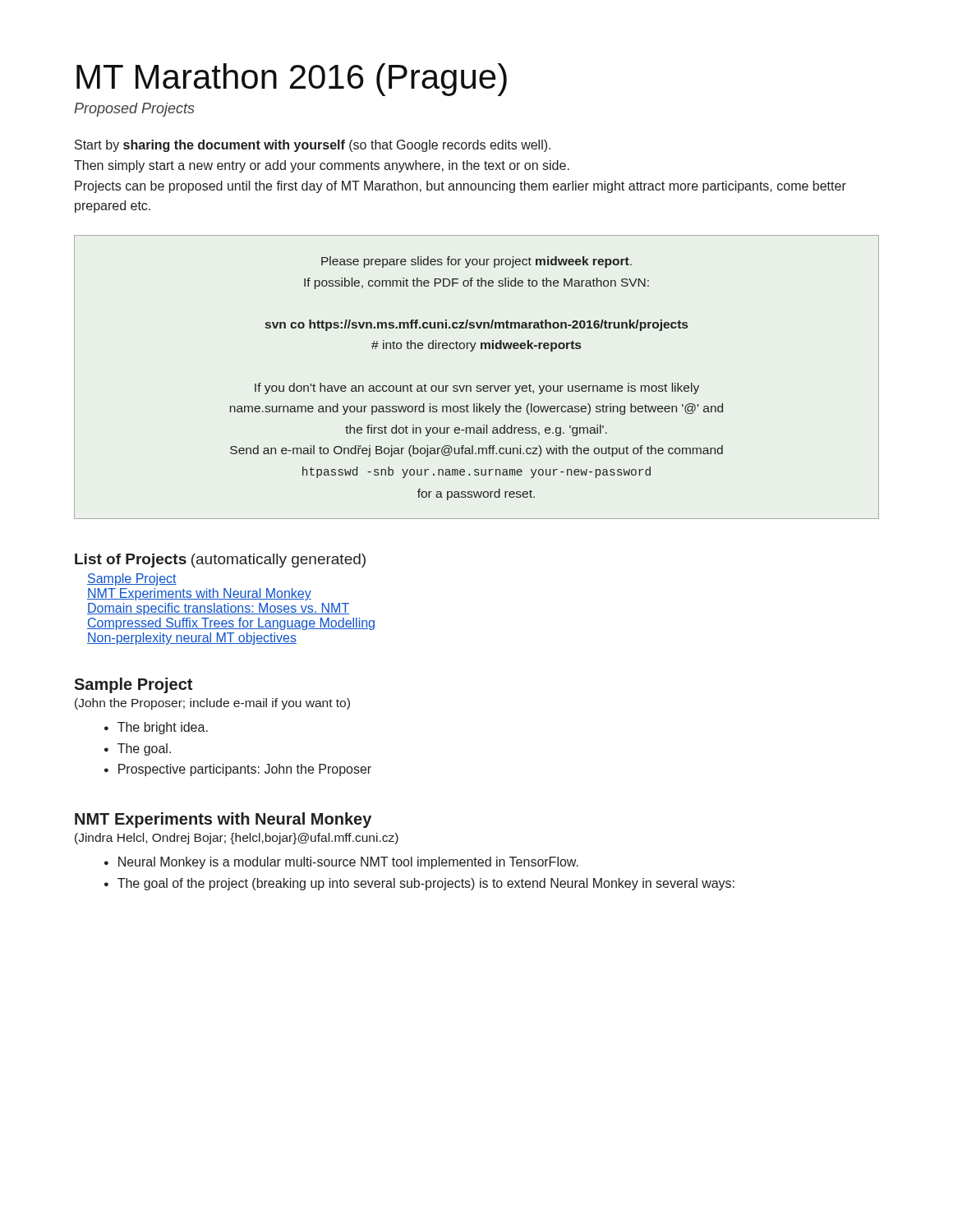The height and width of the screenshot is (1232, 953).
Task: Locate the text "Proposed Projects"
Action: (134, 110)
